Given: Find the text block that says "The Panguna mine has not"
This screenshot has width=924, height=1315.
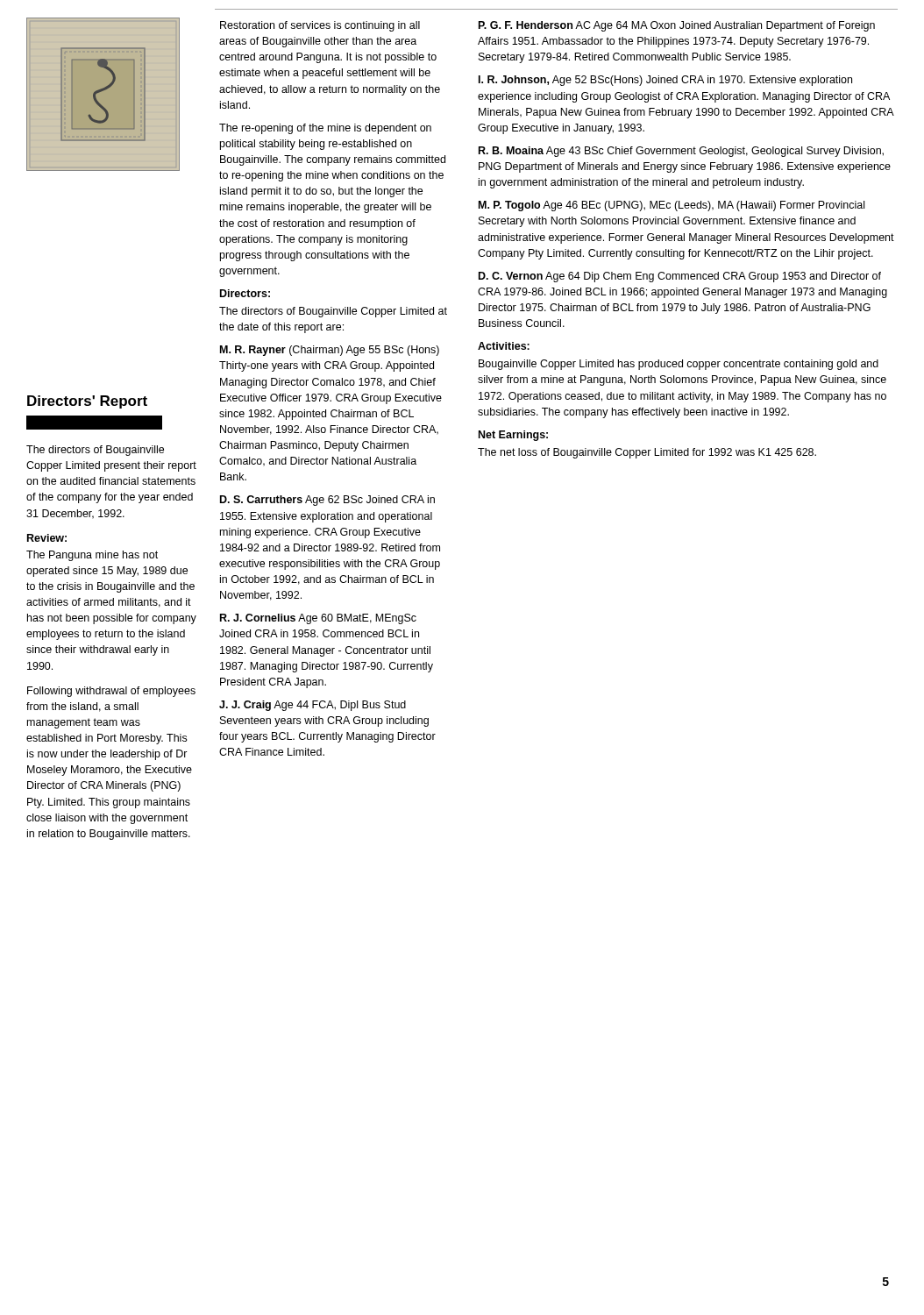Looking at the screenshot, I should (112, 694).
